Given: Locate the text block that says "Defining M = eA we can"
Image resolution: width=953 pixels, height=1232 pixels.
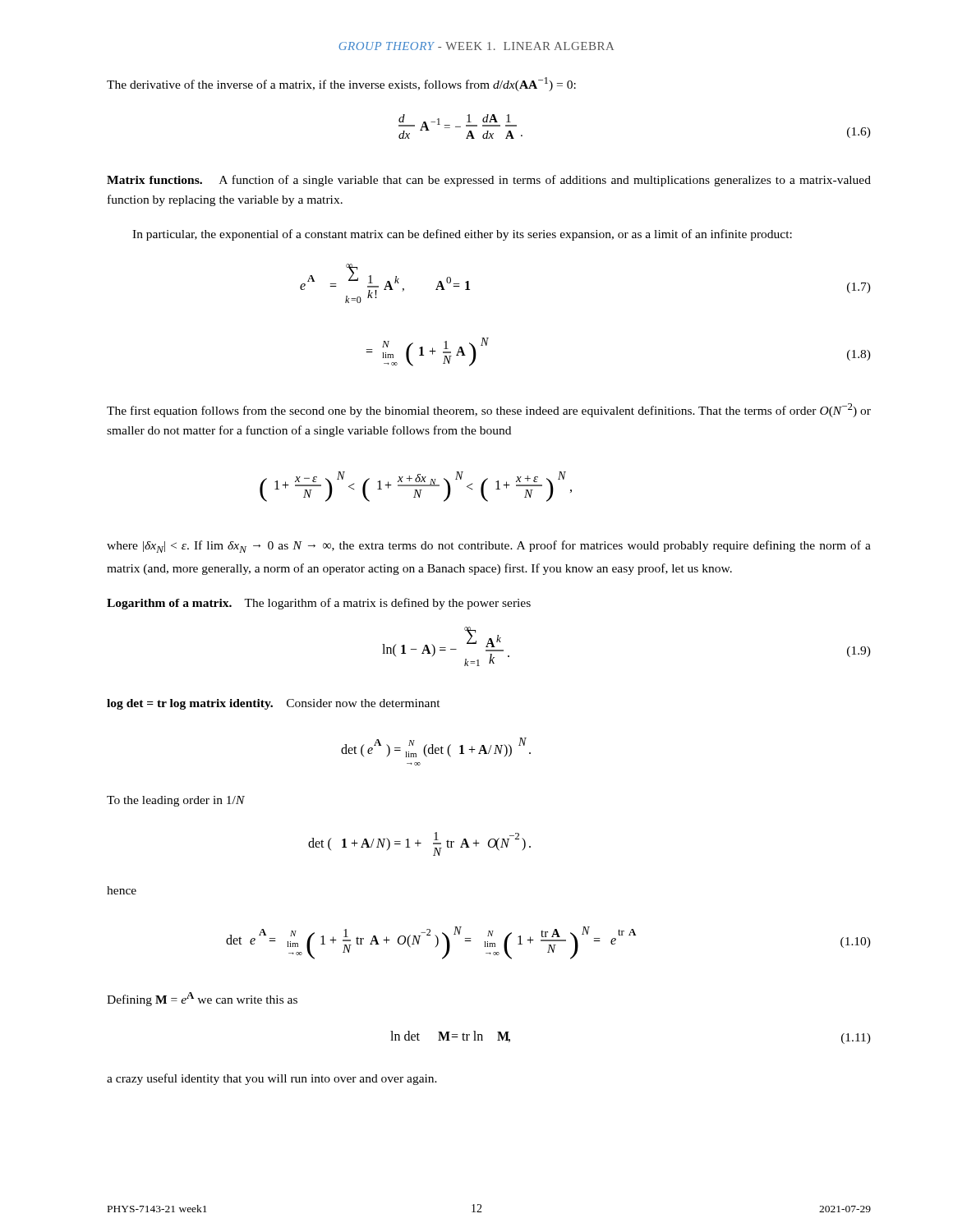Looking at the screenshot, I should [202, 997].
